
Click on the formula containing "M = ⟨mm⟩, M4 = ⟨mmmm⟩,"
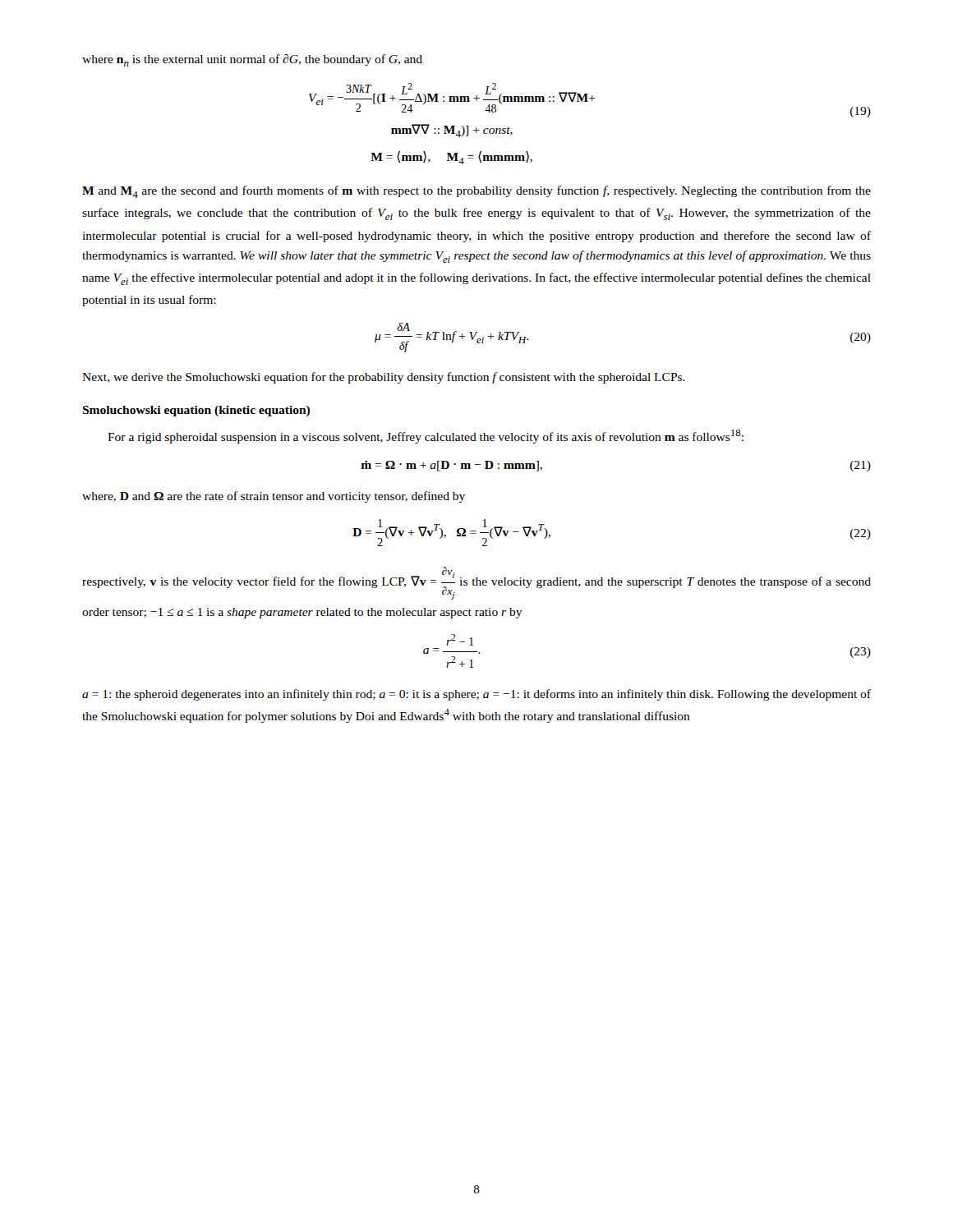[452, 158]
